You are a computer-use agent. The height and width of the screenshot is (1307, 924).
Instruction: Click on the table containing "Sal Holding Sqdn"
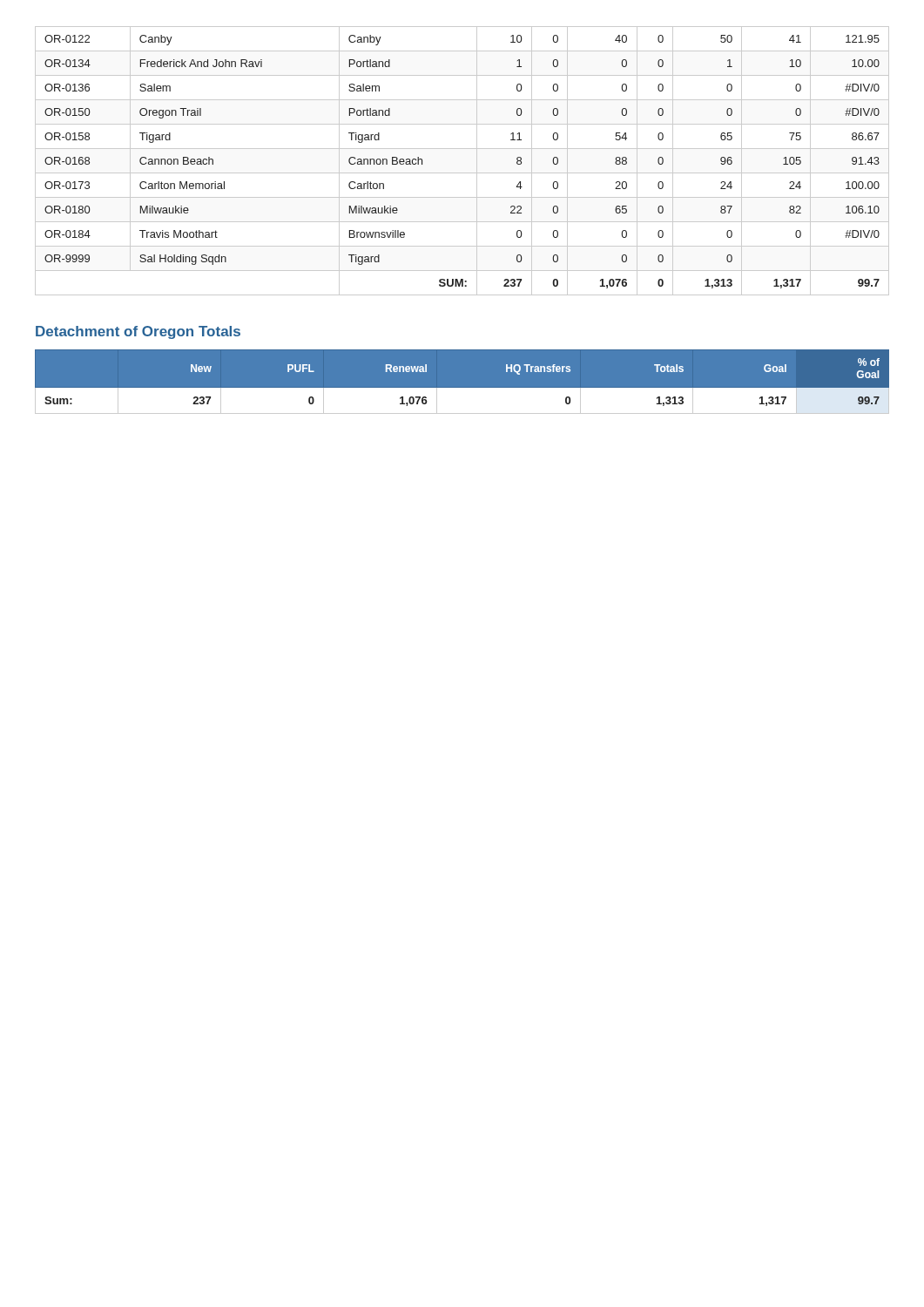[462, 161]
